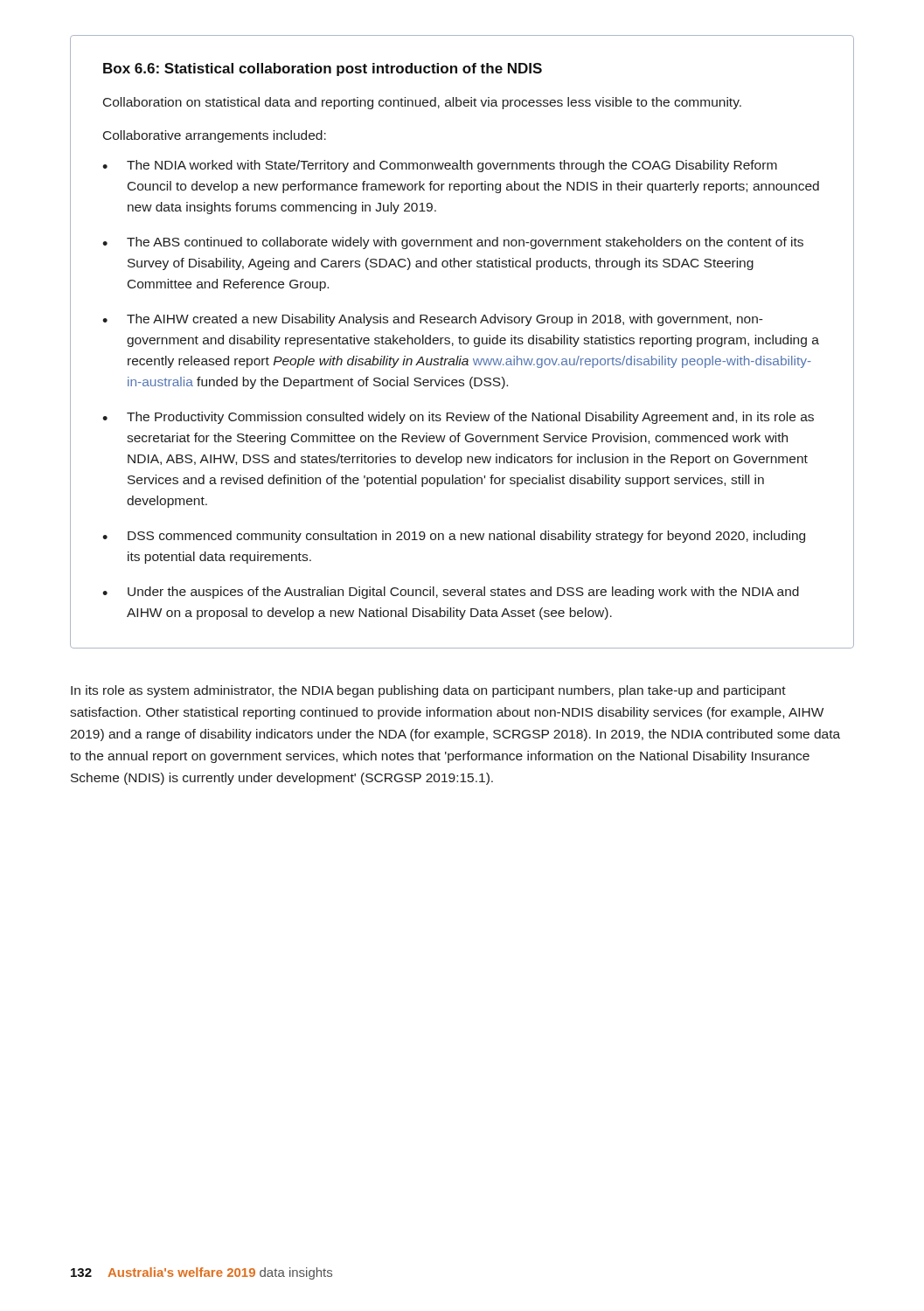Select the text block starting "• The NDIA worked with State/Territory and"
924x1311 pixels.
click(462, 186)
